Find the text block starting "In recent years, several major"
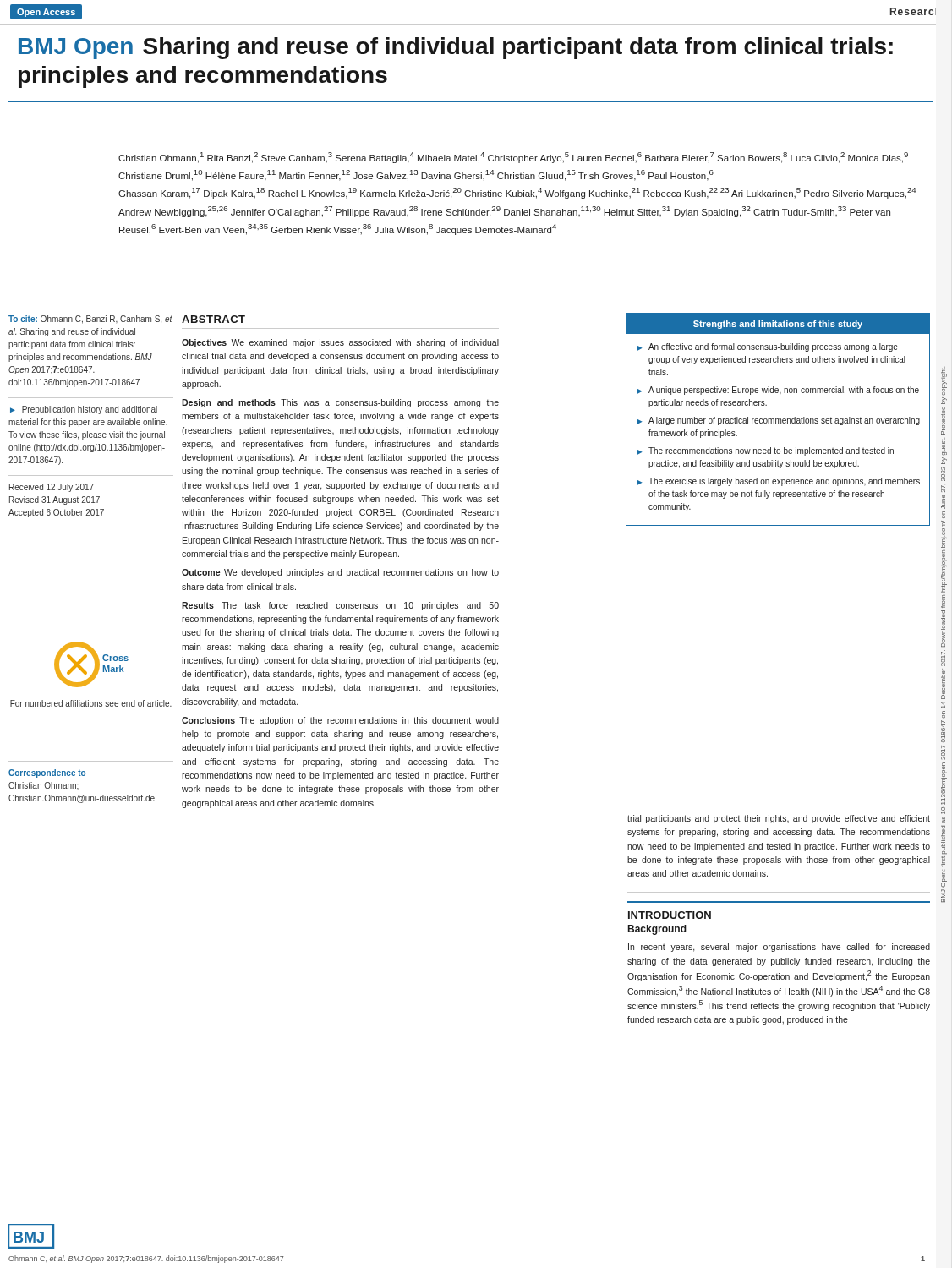This screenshot has width=952, height=1268. [779, 983]
